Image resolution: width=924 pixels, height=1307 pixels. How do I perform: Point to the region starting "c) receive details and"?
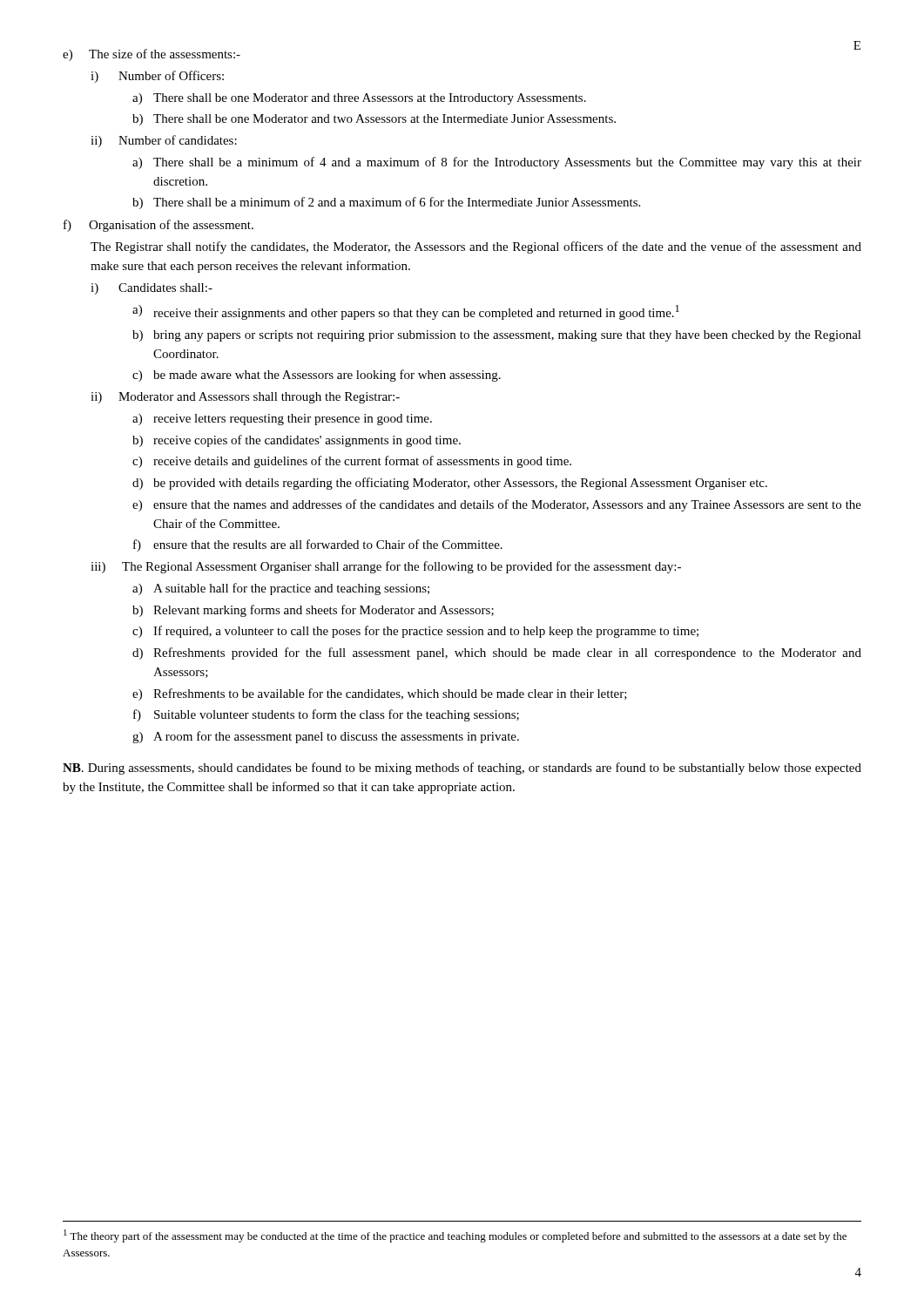pyautogui.click(x=497, y=462)
